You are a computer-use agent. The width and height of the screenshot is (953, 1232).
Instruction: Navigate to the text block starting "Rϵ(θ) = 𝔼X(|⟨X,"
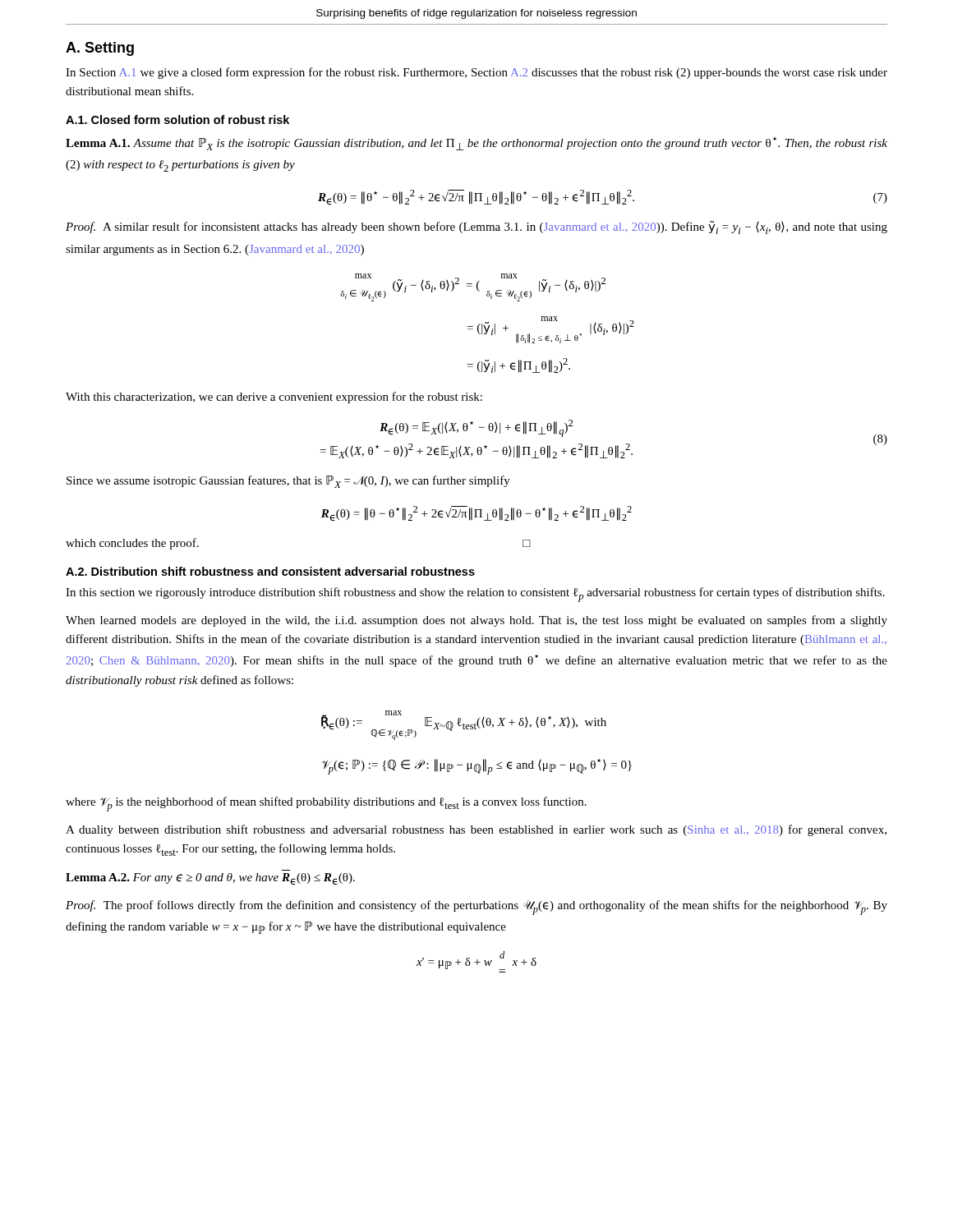click(476, 439)
